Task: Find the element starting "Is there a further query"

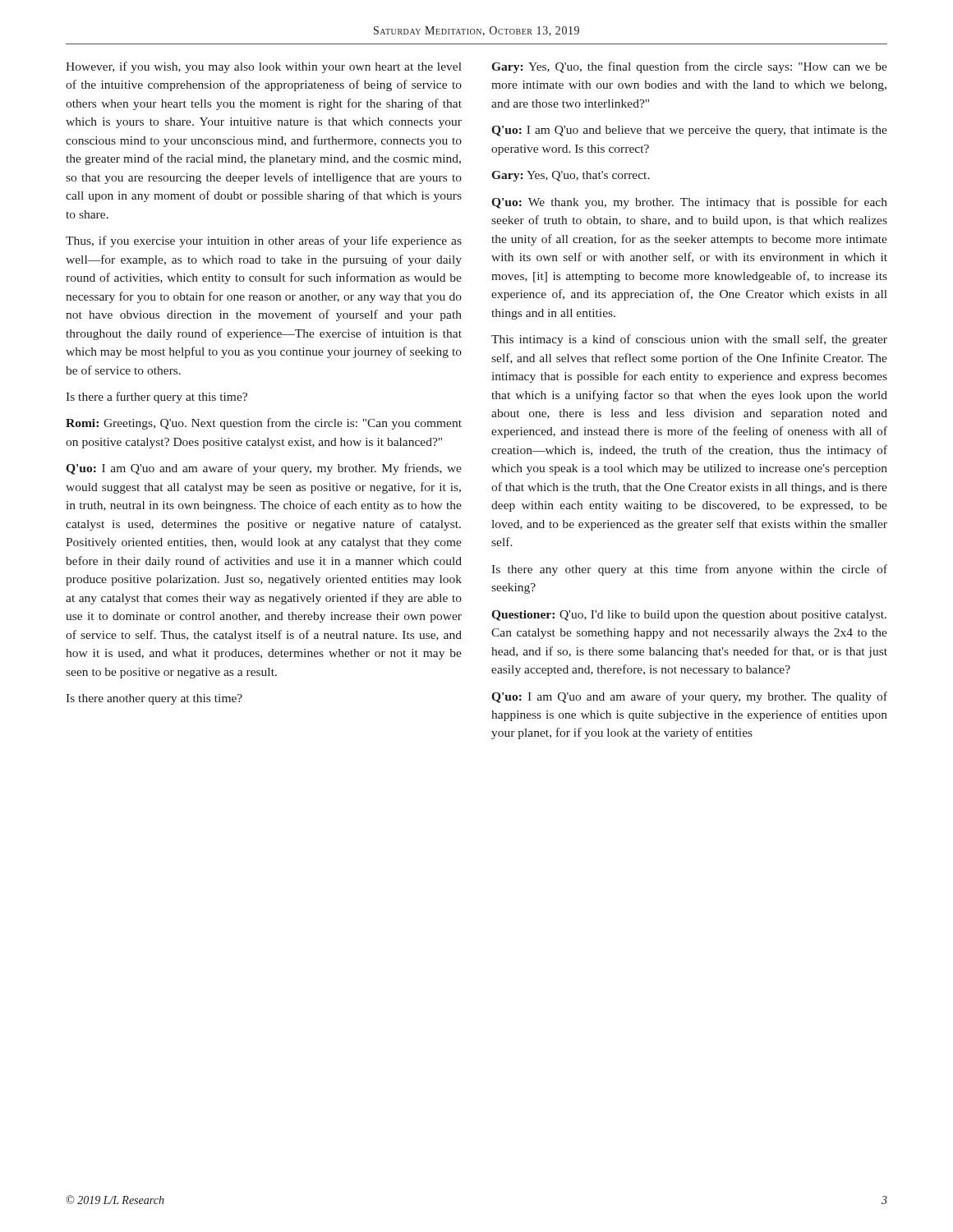Action: click(157, 398)
